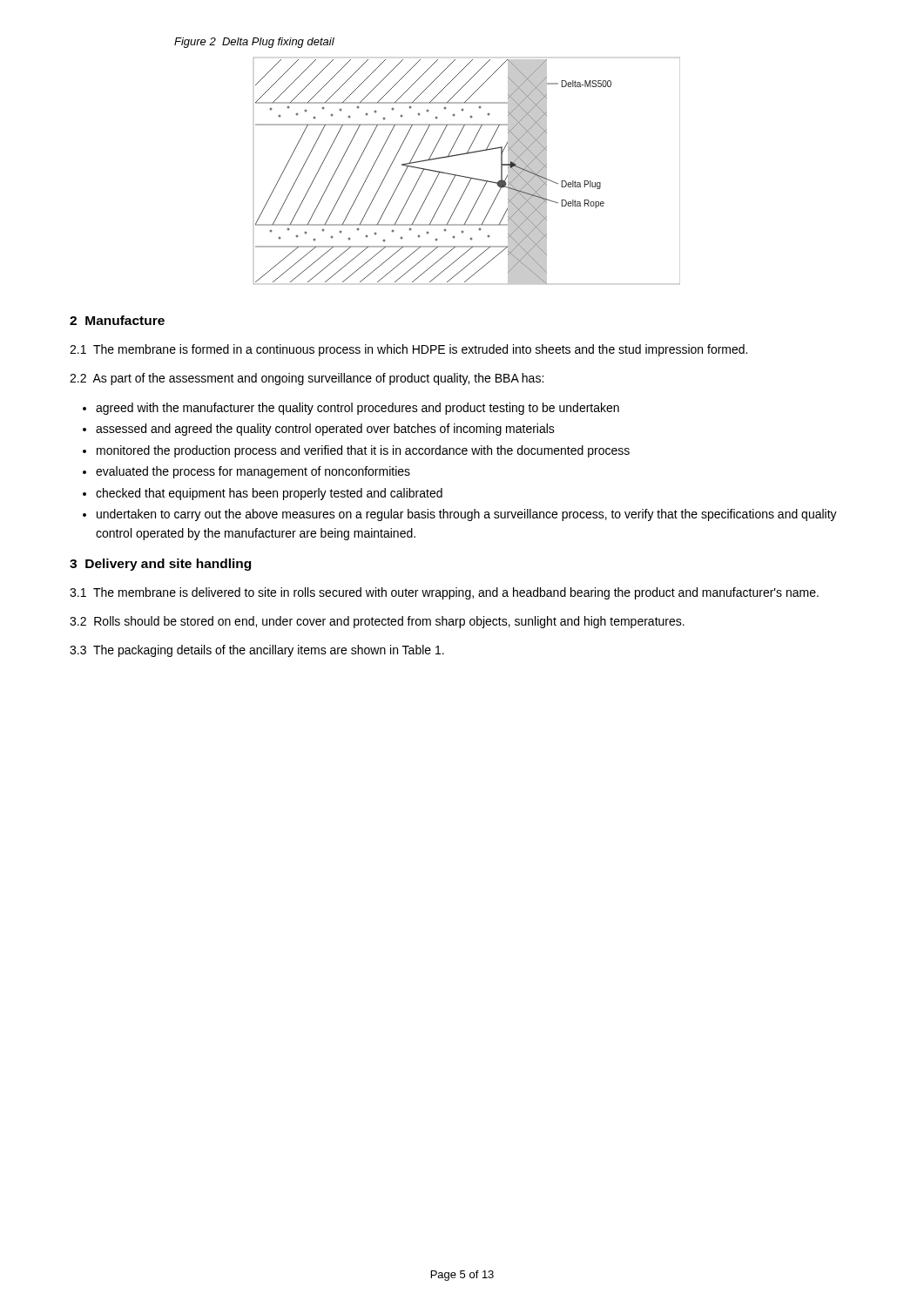The image size is (924, 1307).
Task: Locate the block of text that opens with "monitored the production process and verified"
Action: point(363,450)
